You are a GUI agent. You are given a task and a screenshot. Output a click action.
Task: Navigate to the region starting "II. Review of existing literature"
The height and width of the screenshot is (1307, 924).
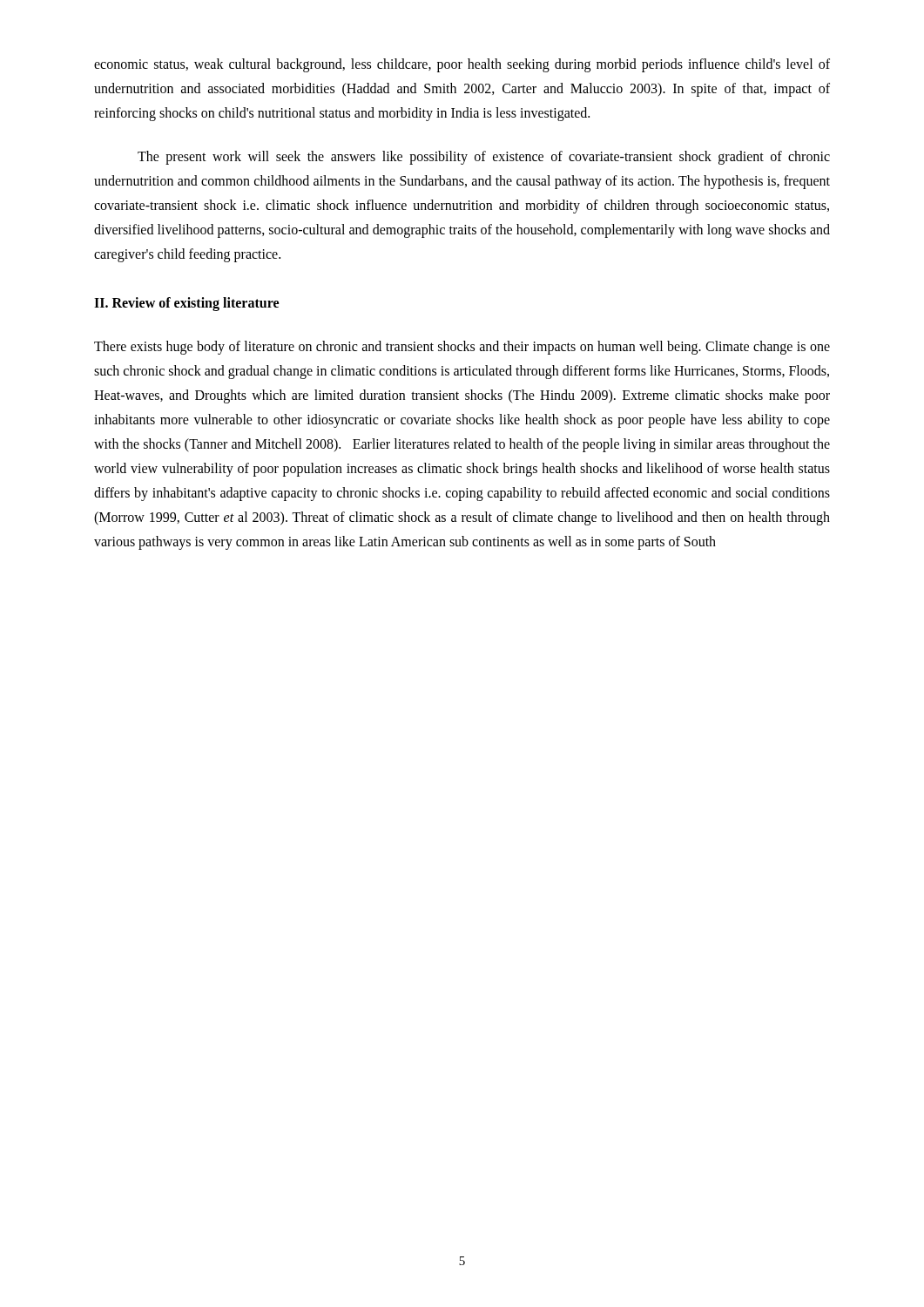[187, 303]
